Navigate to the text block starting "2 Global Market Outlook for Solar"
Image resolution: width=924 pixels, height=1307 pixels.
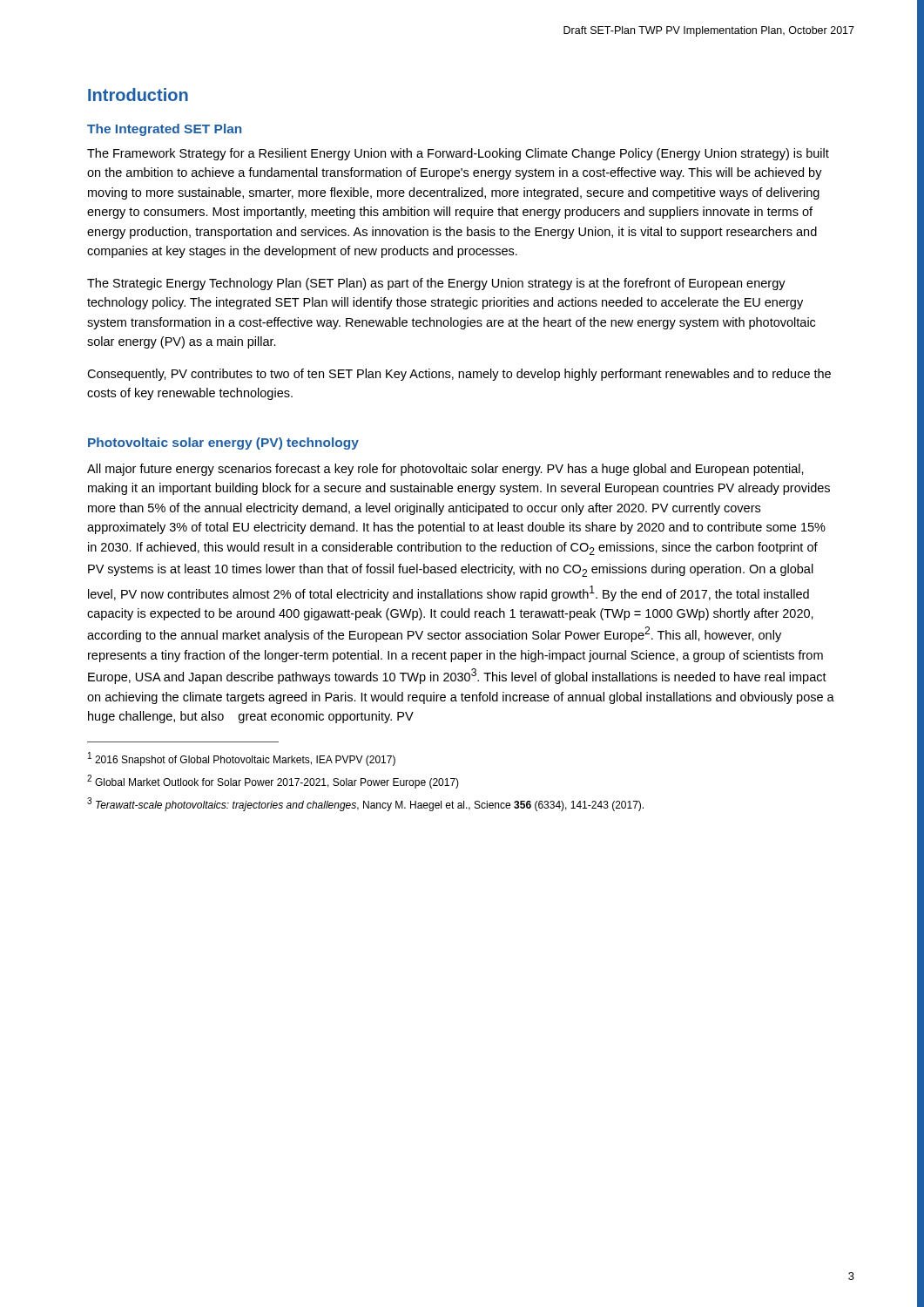[x=462, y=781]
